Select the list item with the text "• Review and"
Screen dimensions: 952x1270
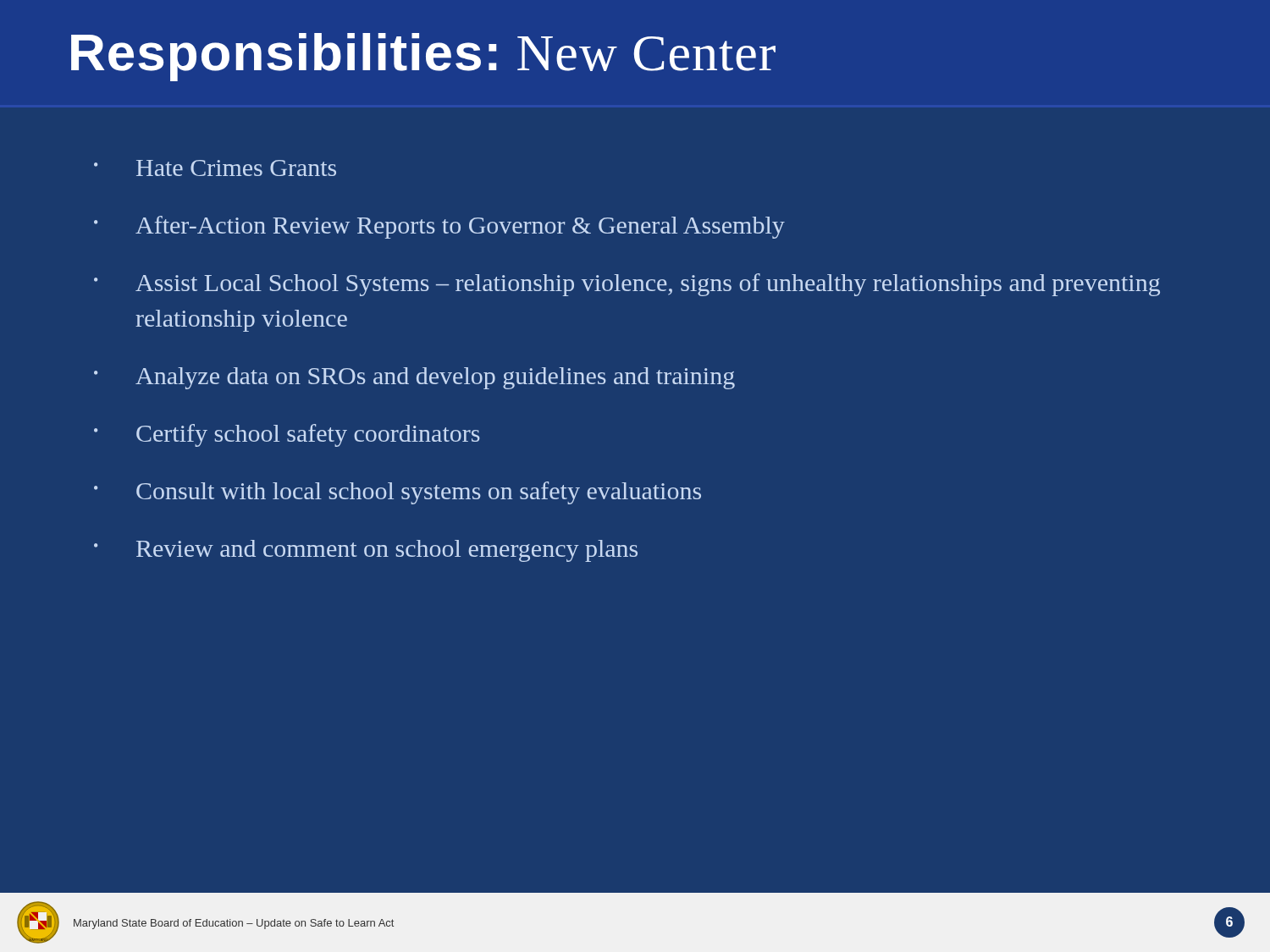click(x=366, y=548)
